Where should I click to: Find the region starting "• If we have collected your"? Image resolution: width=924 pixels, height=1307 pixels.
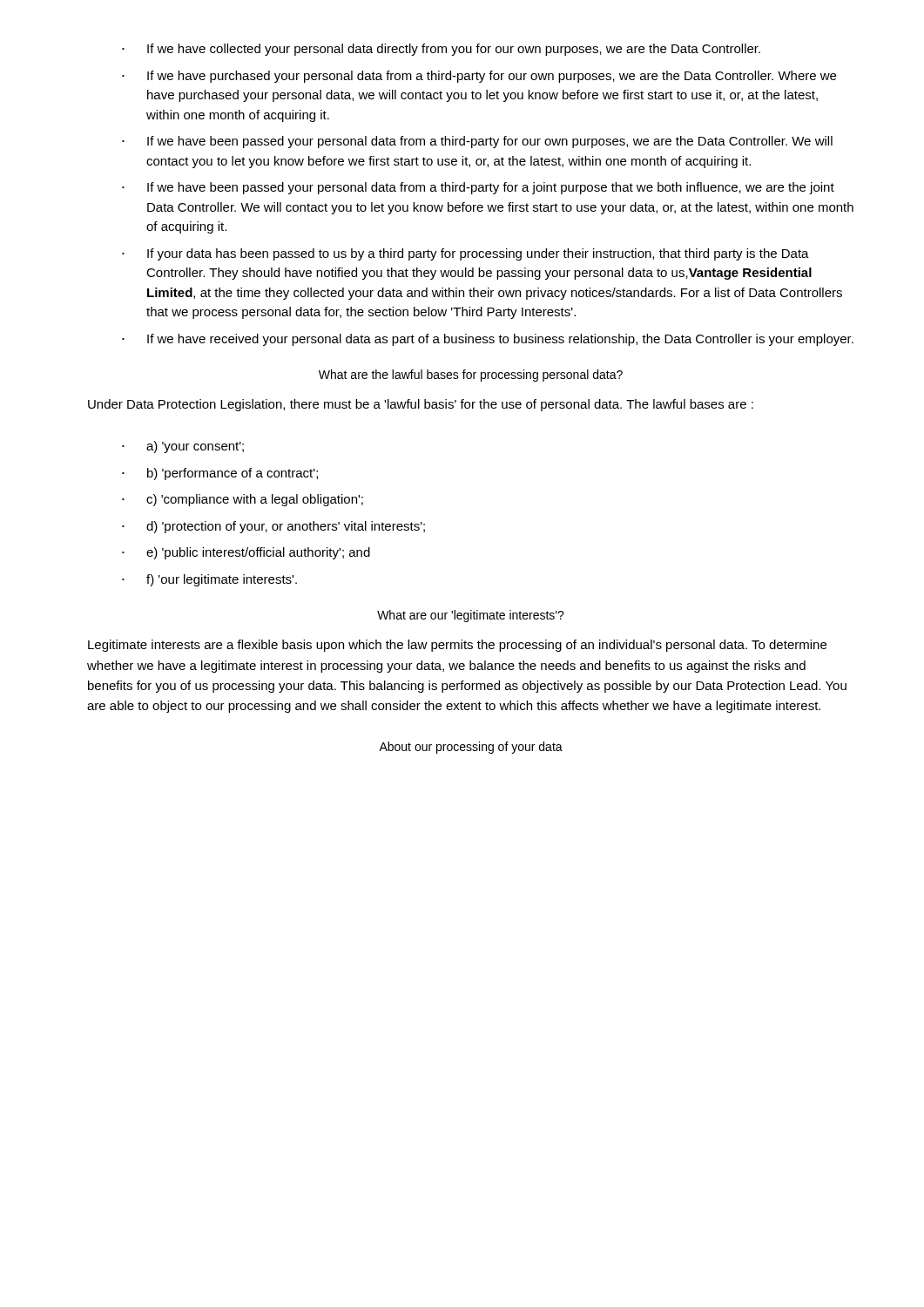pyautogui.click(x=488, y=49)
